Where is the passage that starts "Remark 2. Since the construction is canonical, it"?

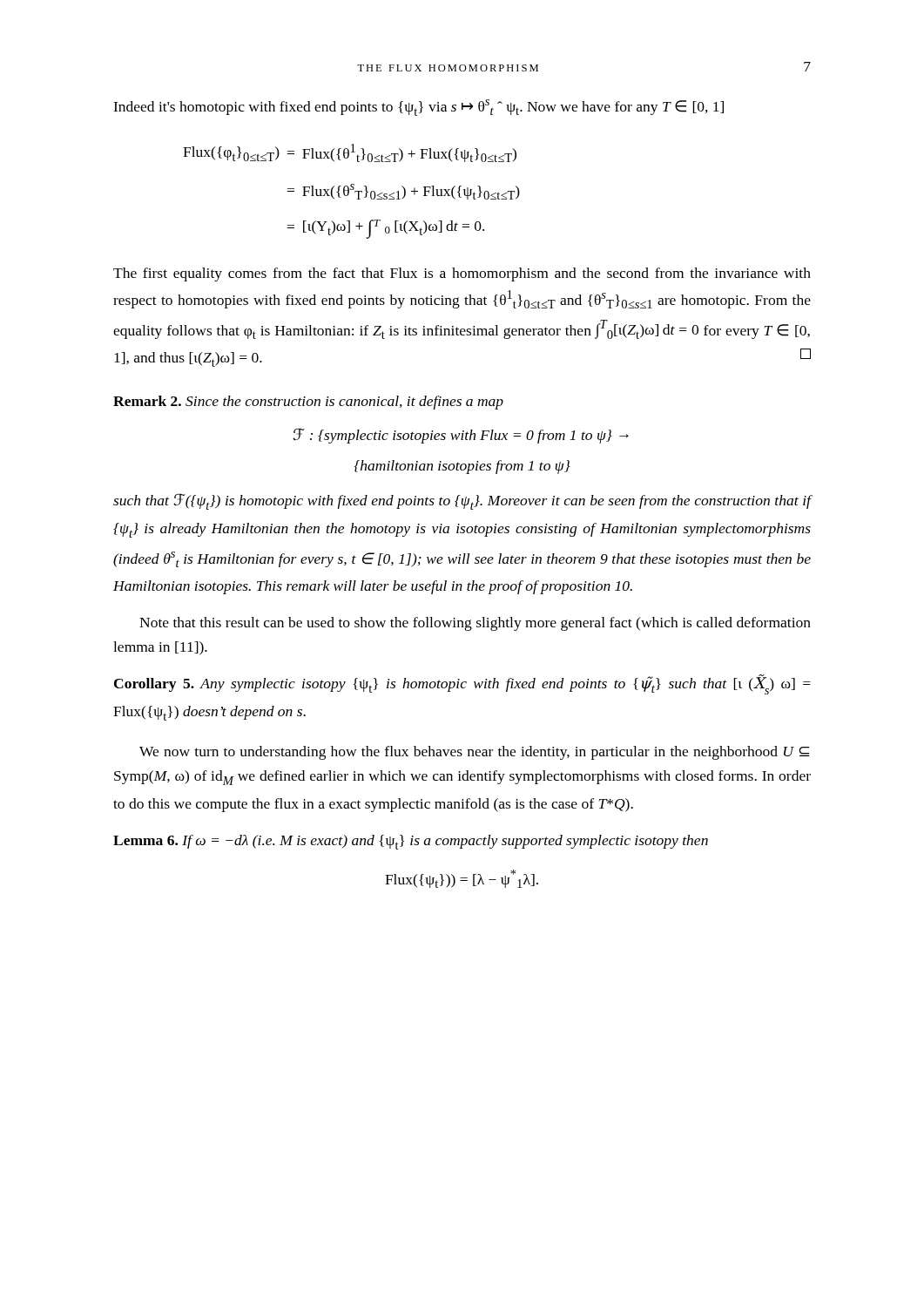tap(308, 401)
